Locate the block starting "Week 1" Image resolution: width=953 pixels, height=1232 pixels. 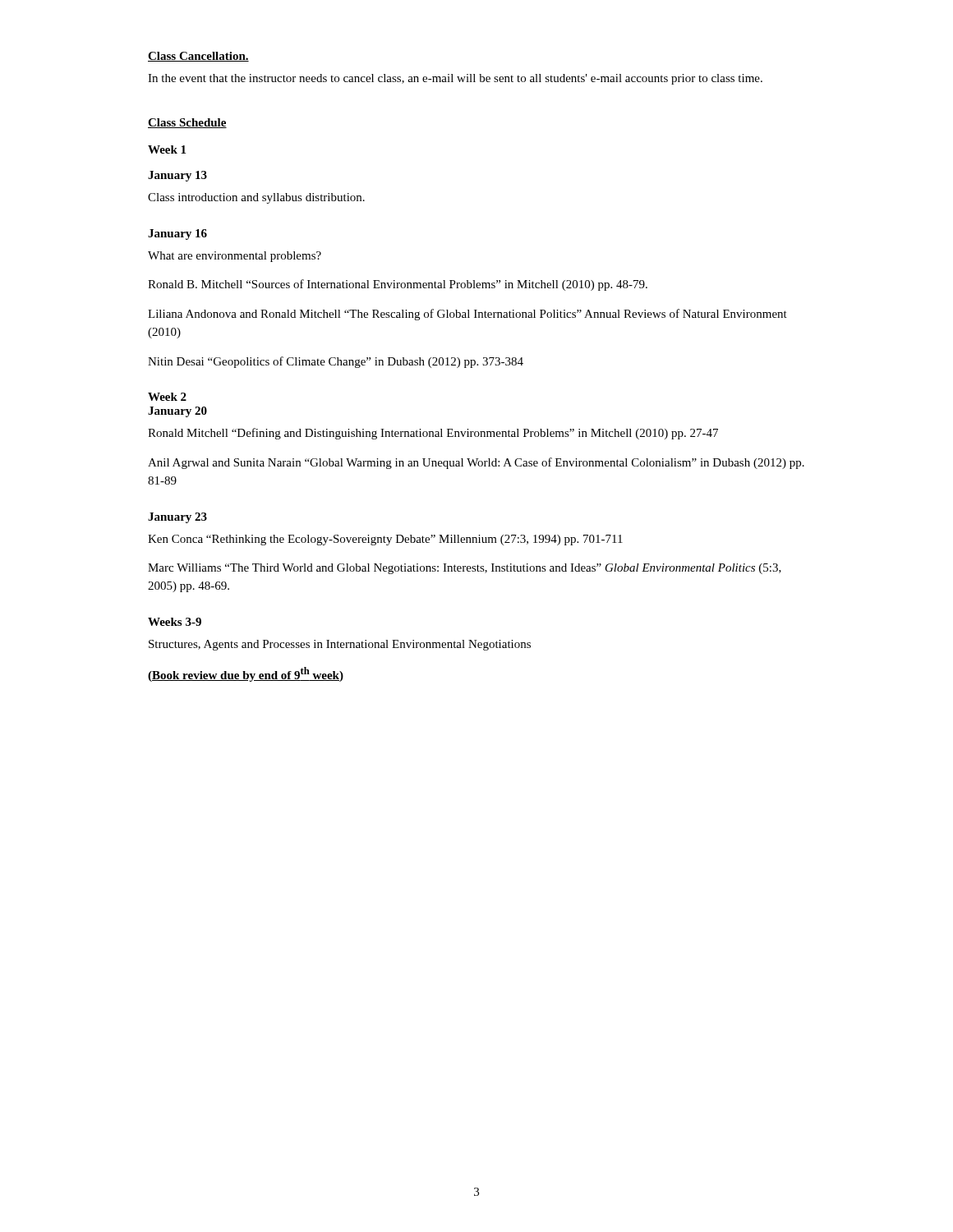[167, 149]
